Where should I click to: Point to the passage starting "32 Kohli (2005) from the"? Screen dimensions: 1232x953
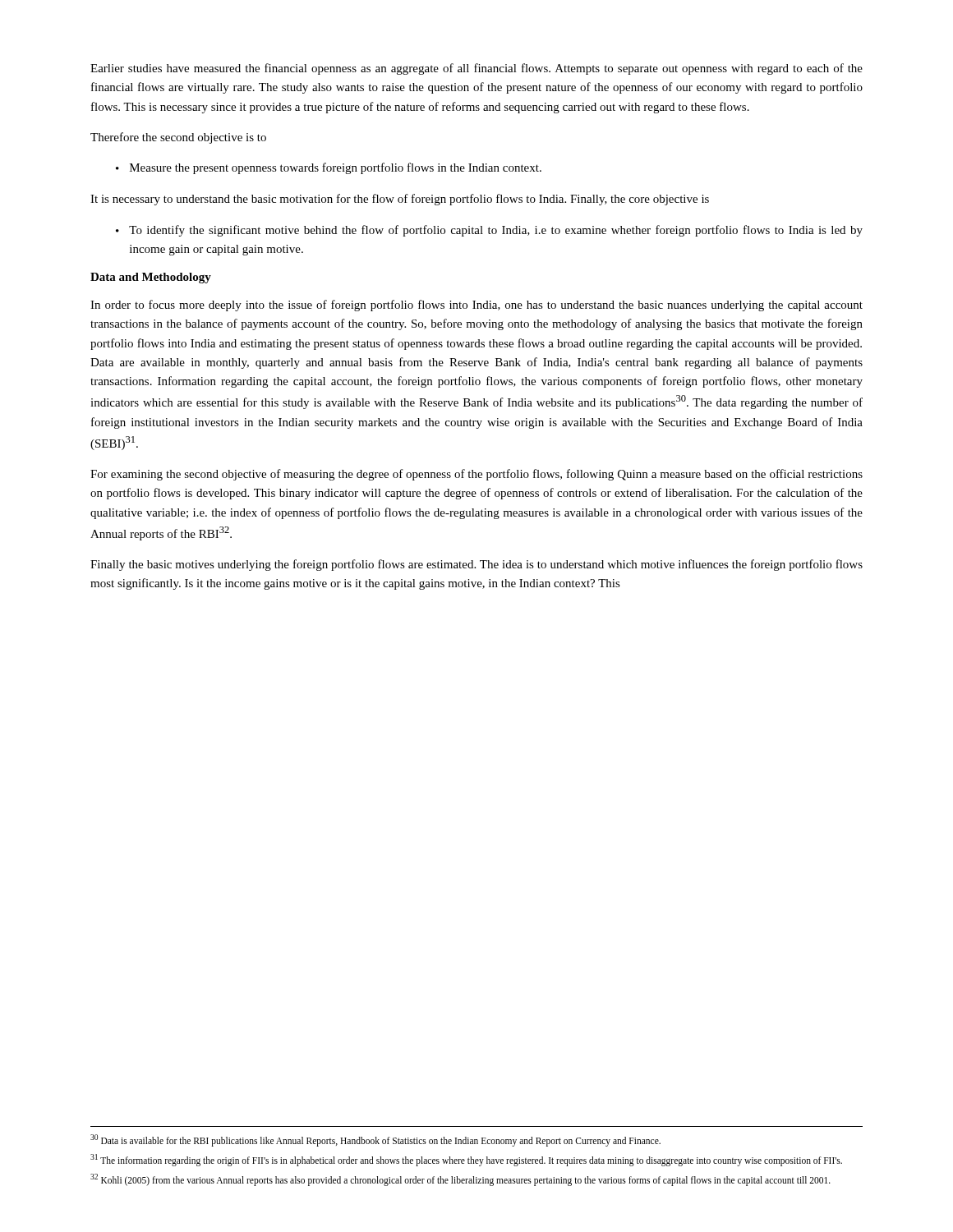pos(461,1178)
